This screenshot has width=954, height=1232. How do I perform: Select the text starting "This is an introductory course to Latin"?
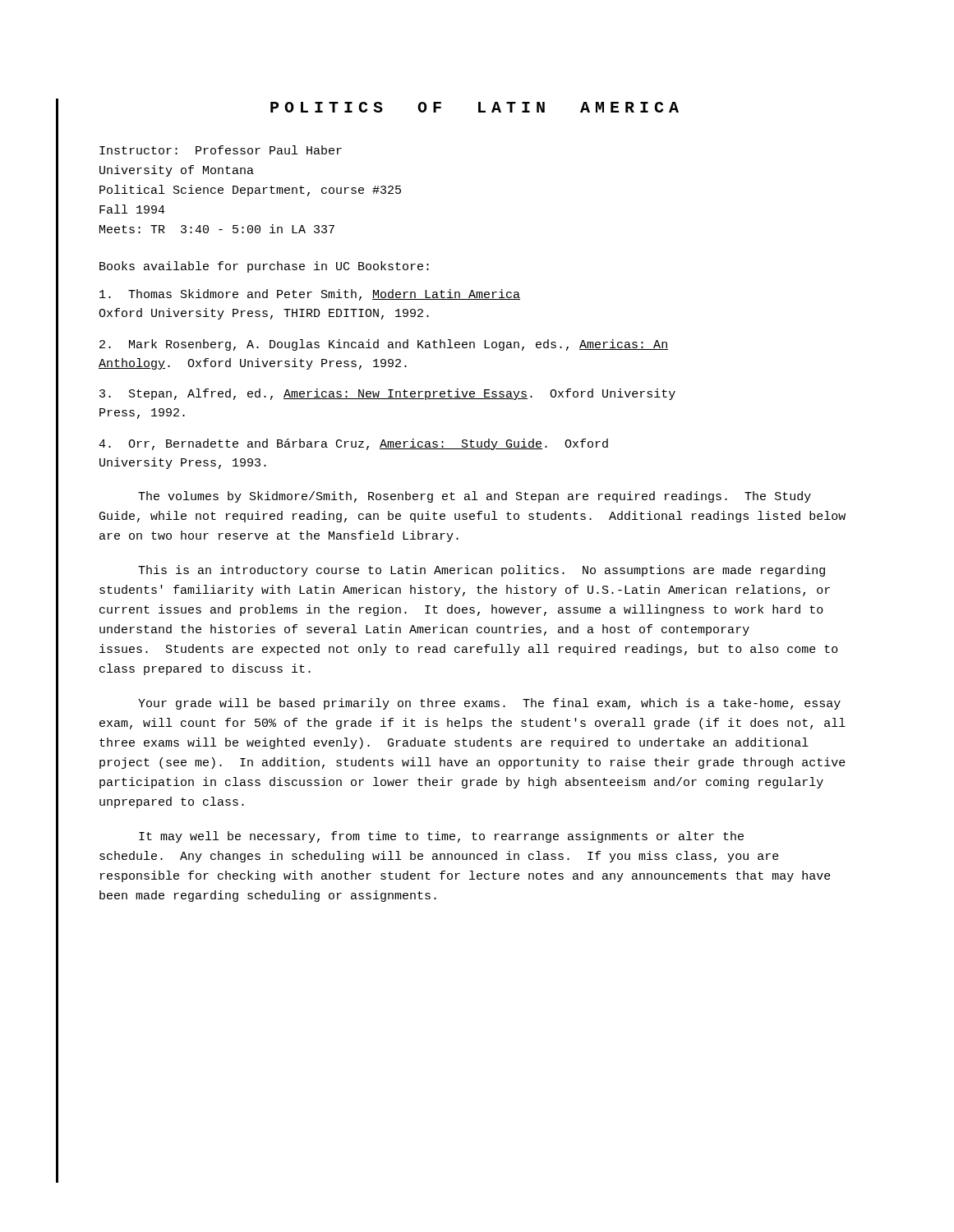pyautogui.click(x=468, y=620)
